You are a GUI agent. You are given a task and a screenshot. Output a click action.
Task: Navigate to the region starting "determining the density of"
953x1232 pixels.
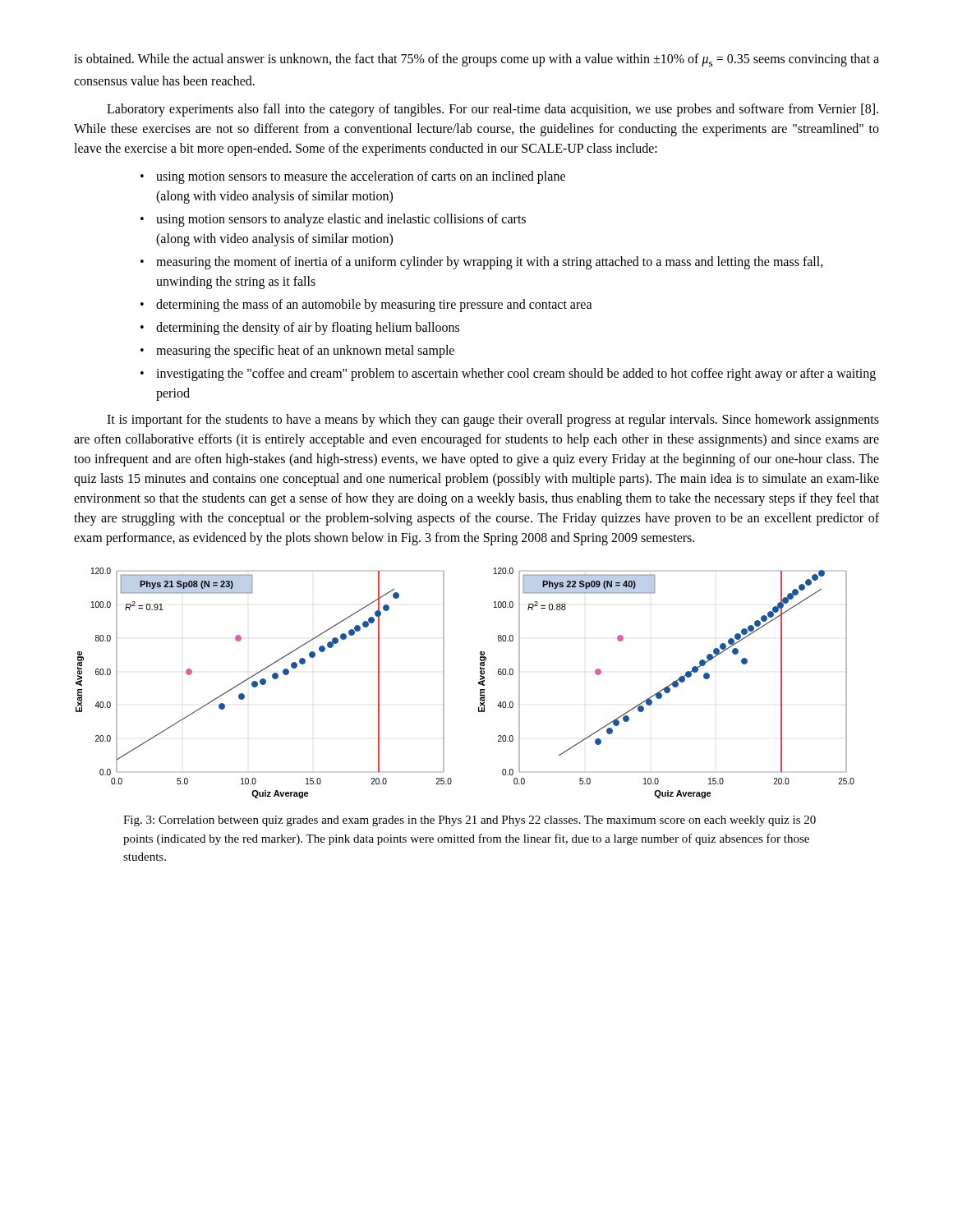(x=308, y=327)
